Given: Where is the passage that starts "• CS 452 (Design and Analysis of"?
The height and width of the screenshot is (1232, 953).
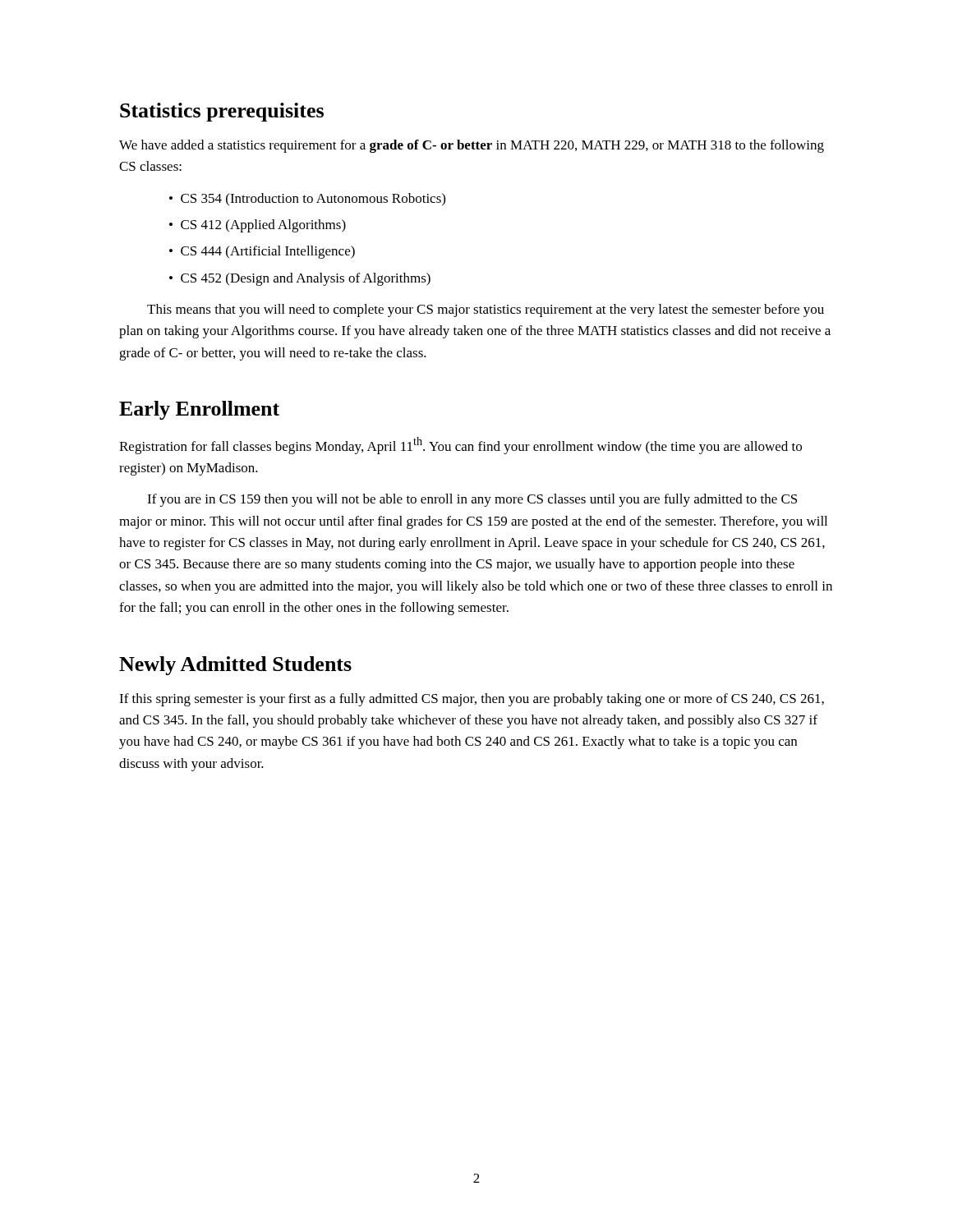Looking at the screenshot, I should tap(300, 278).
